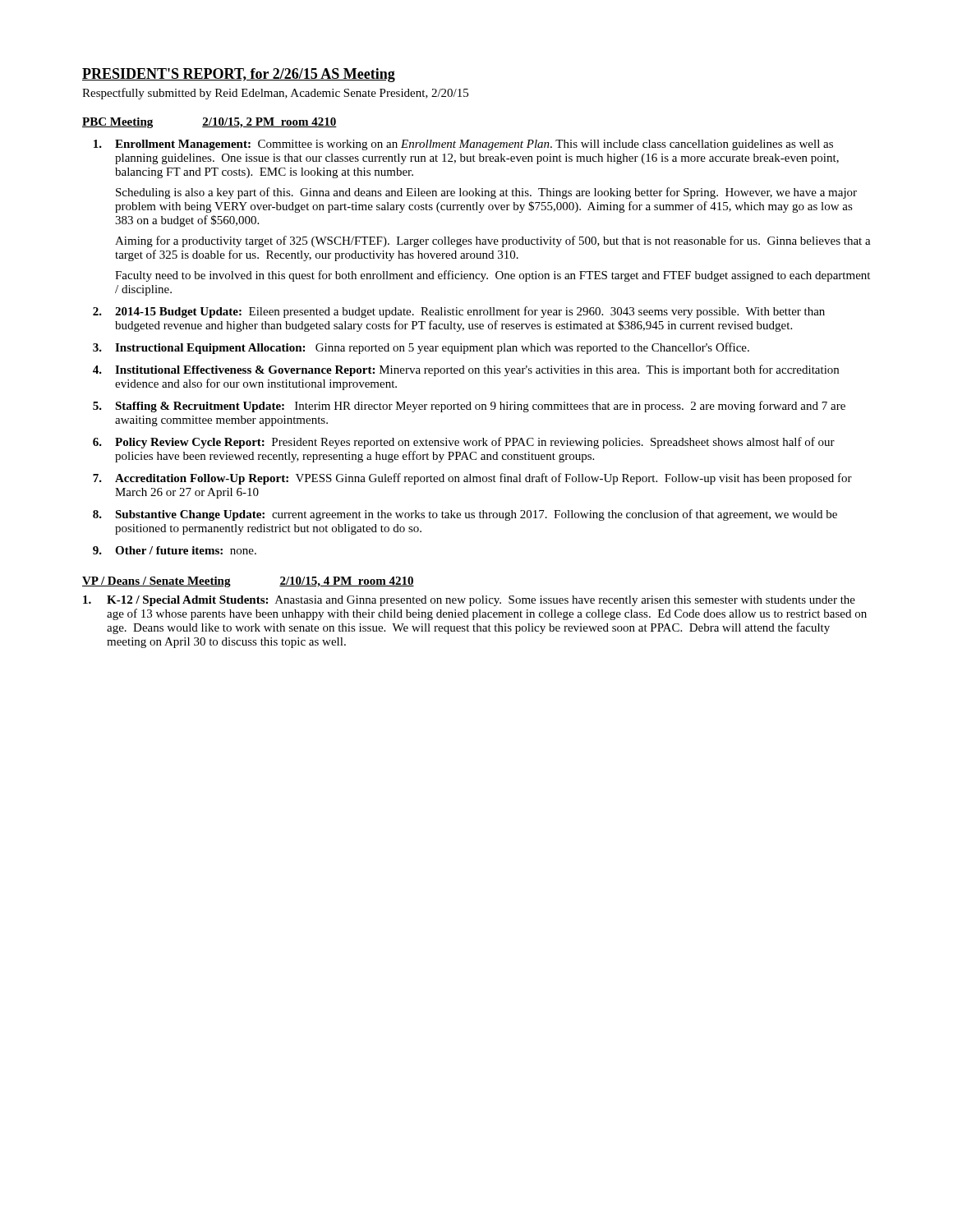The width and height of the screenshot is (953, 1232).
Task: Locate the section header containing "PBC Meeting2/10/15, 2 PM room 4210"
Action: [x=209, y=122]
